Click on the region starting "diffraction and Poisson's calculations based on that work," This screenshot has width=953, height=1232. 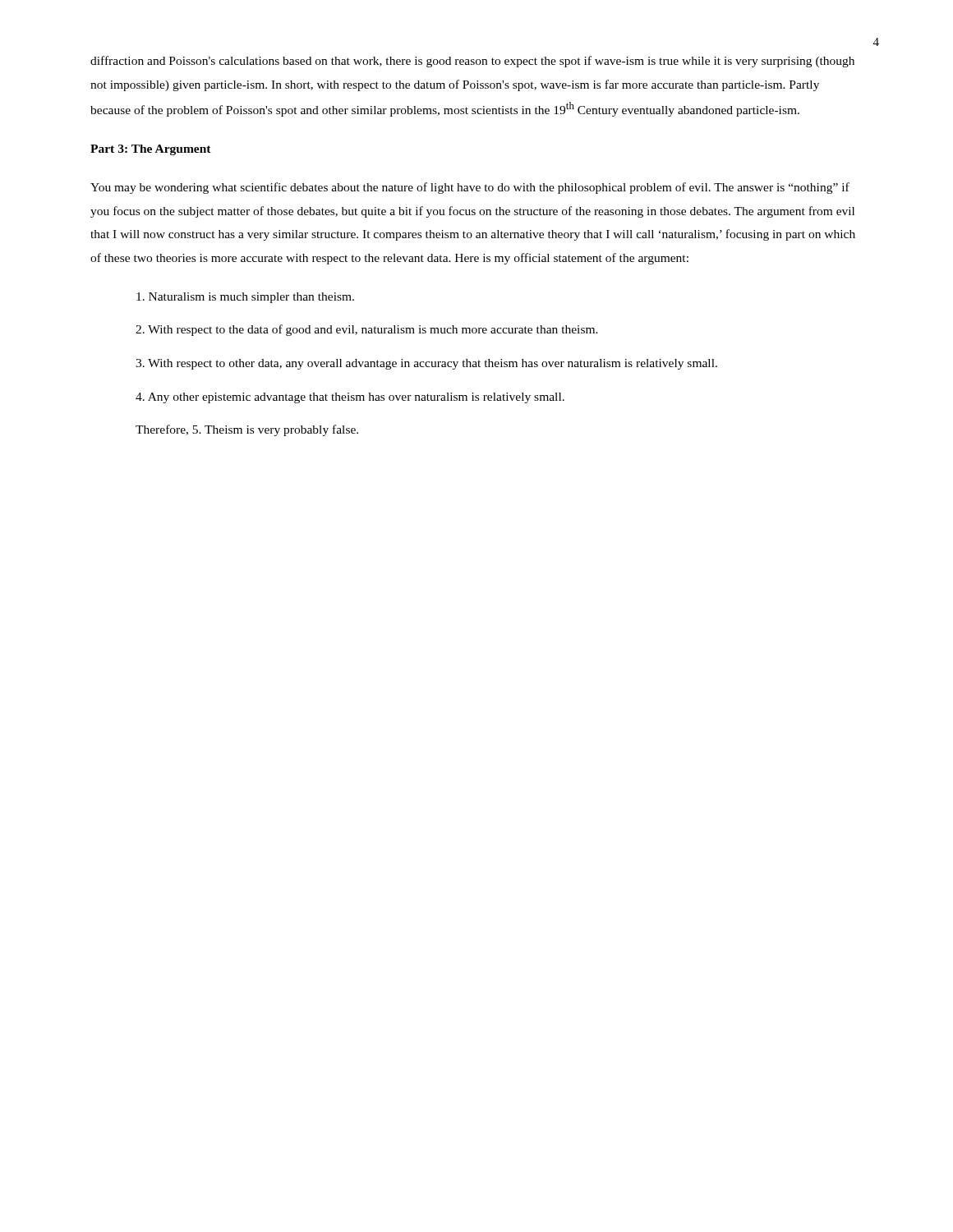476,86
